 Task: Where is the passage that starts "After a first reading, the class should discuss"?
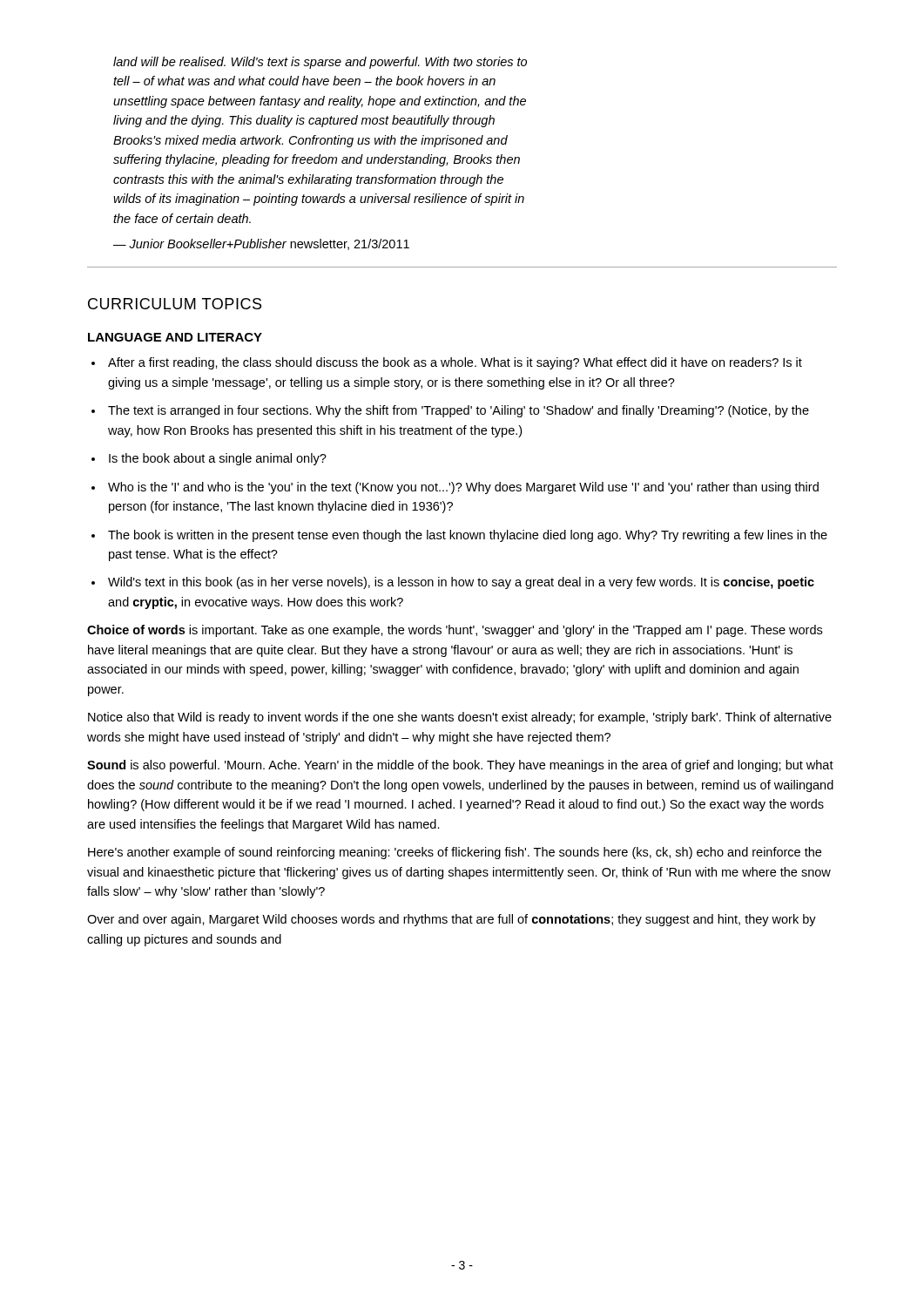click(x=471, y=373)
